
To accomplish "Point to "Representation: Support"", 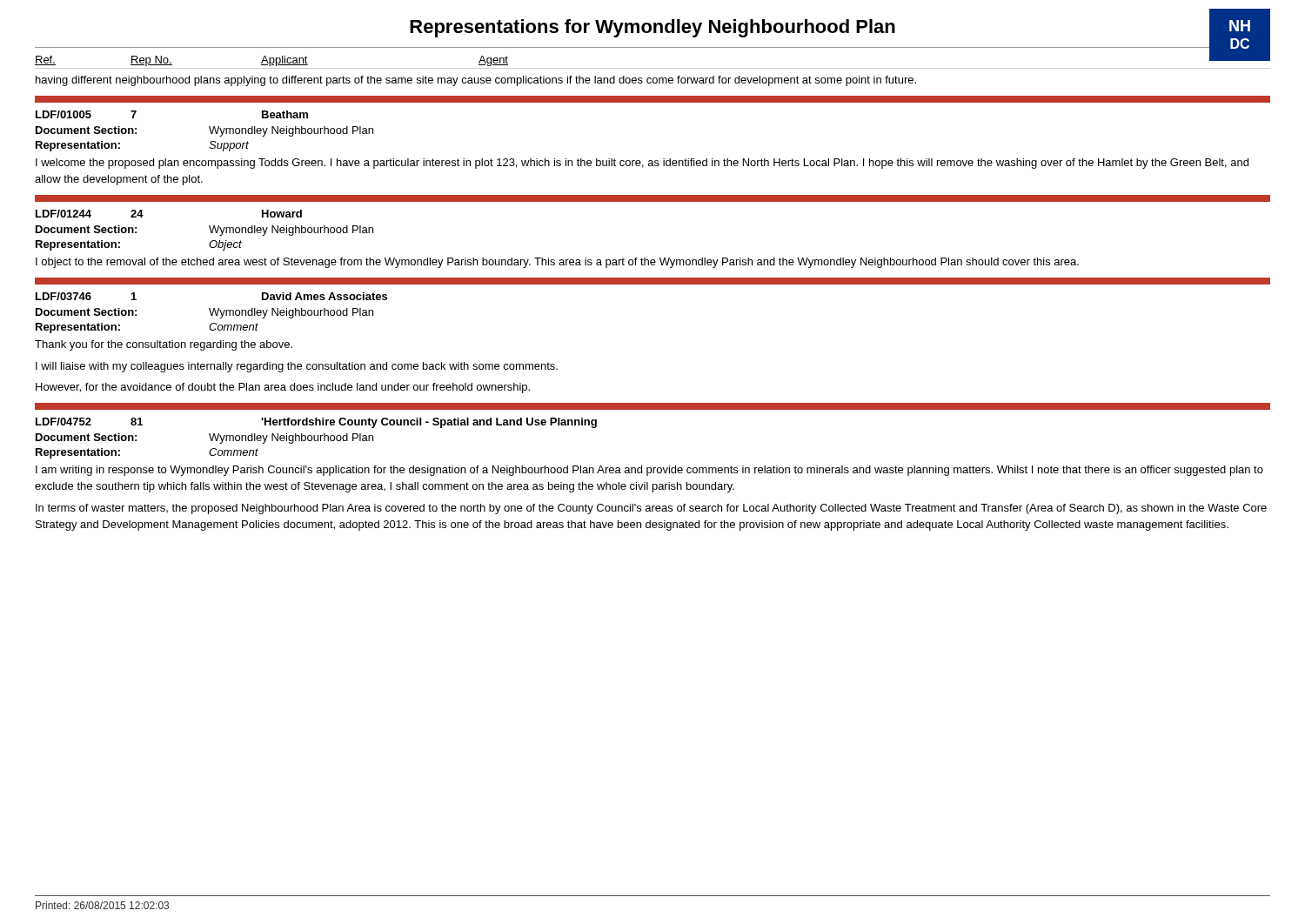I will tap(68, 146).
